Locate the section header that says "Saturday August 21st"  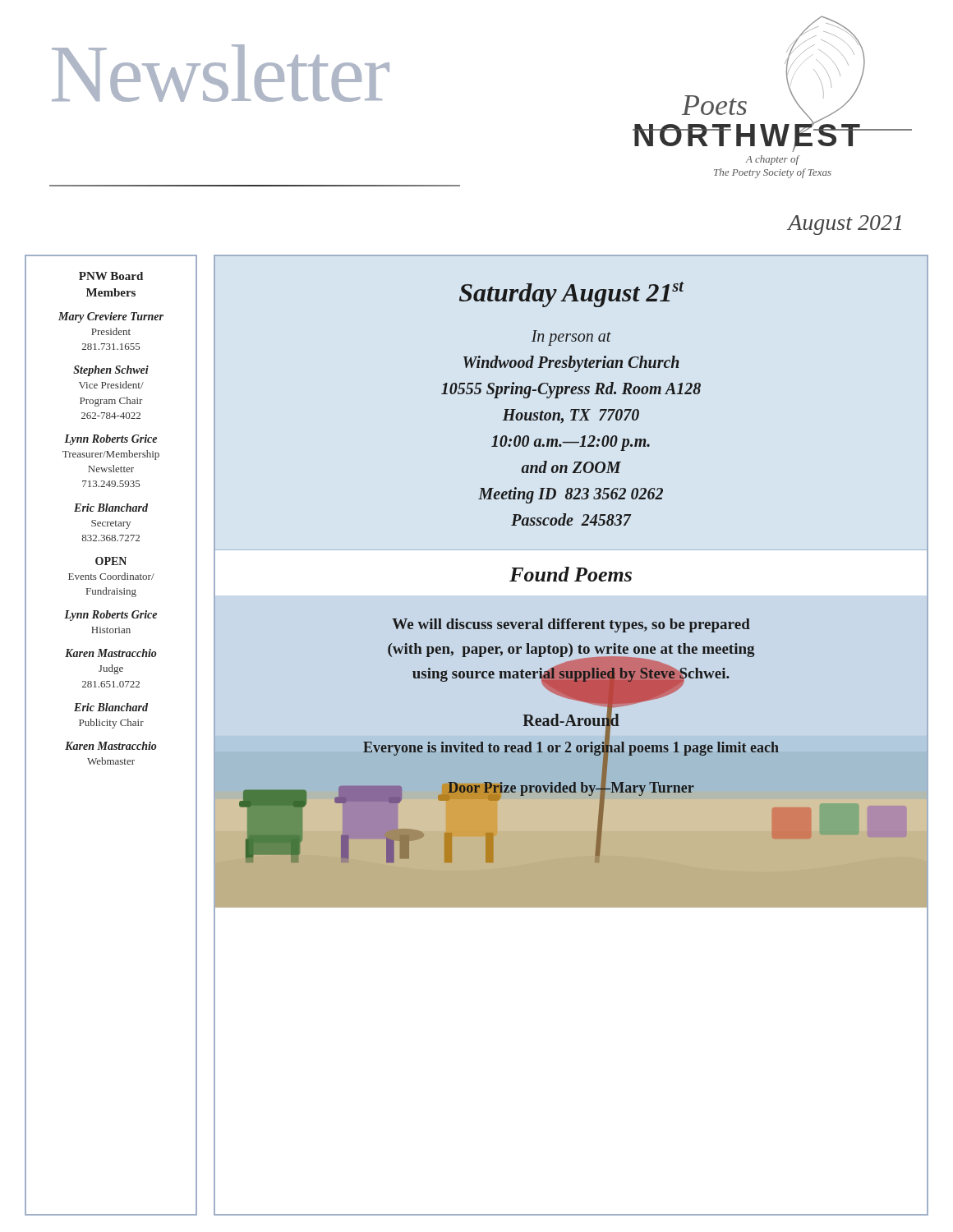coord(571,292)
